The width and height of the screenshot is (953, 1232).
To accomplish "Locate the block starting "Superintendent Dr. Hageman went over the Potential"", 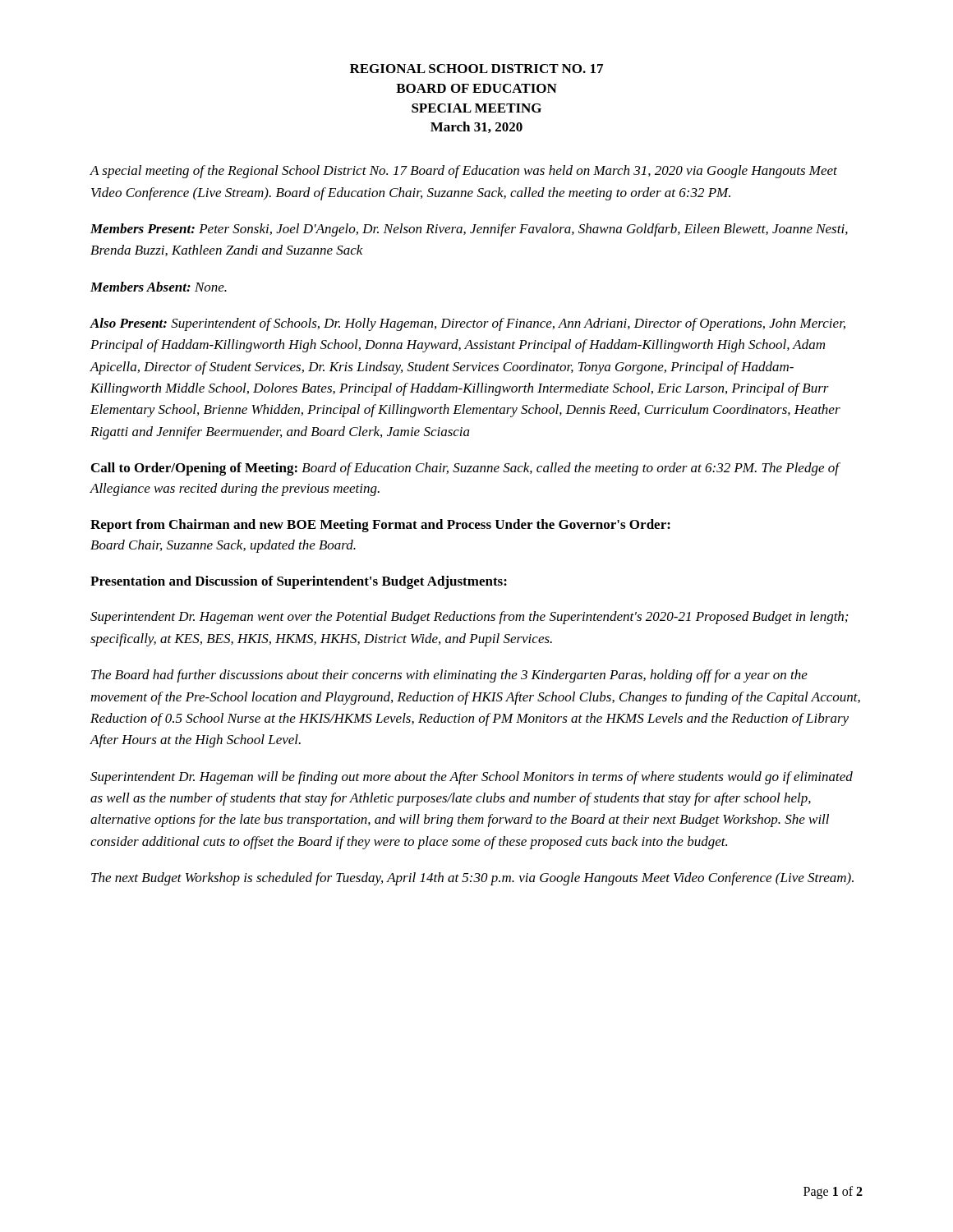I will (x=476, y=628).
